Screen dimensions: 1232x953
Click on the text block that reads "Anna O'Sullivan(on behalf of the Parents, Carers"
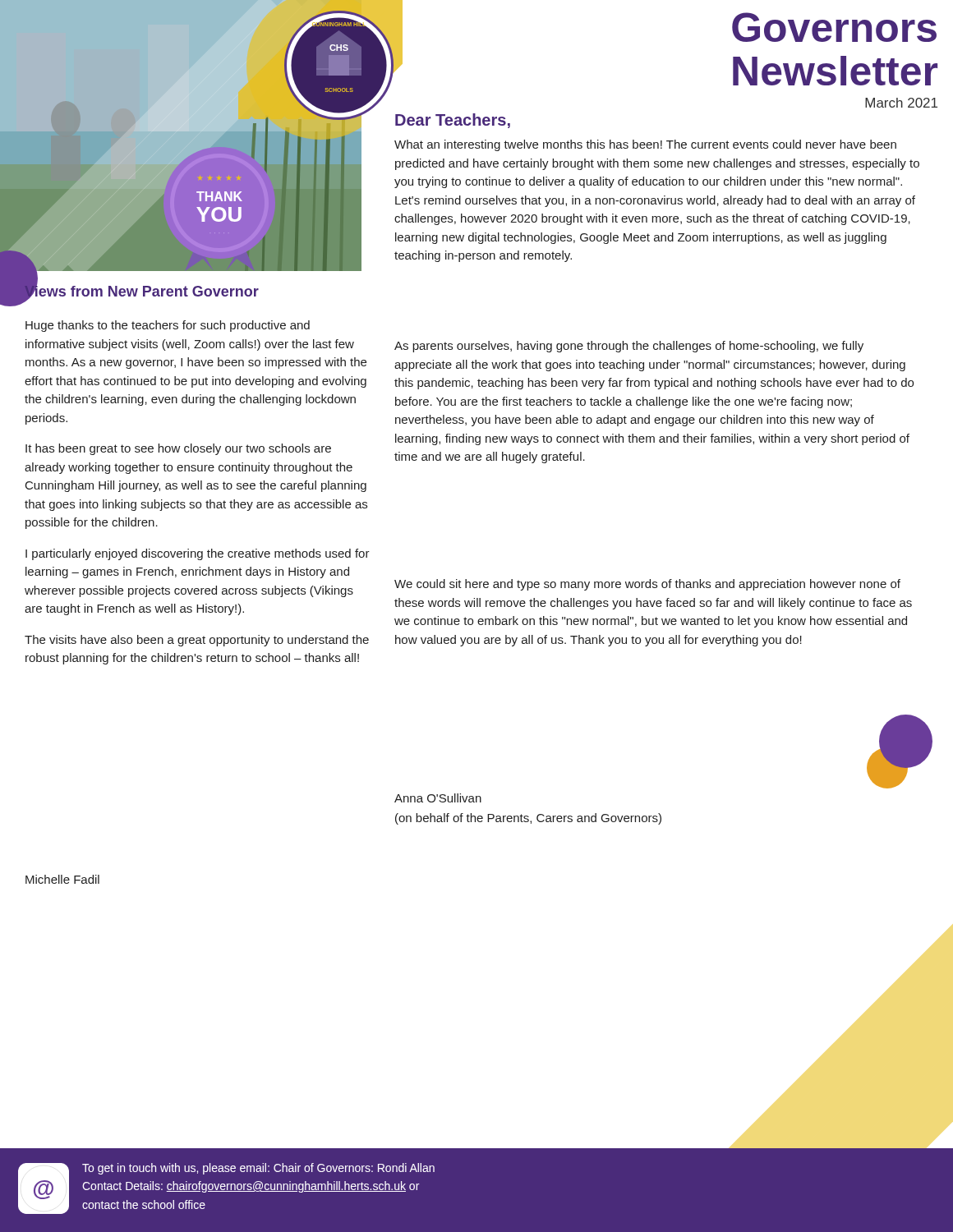(x=633, y=808)
